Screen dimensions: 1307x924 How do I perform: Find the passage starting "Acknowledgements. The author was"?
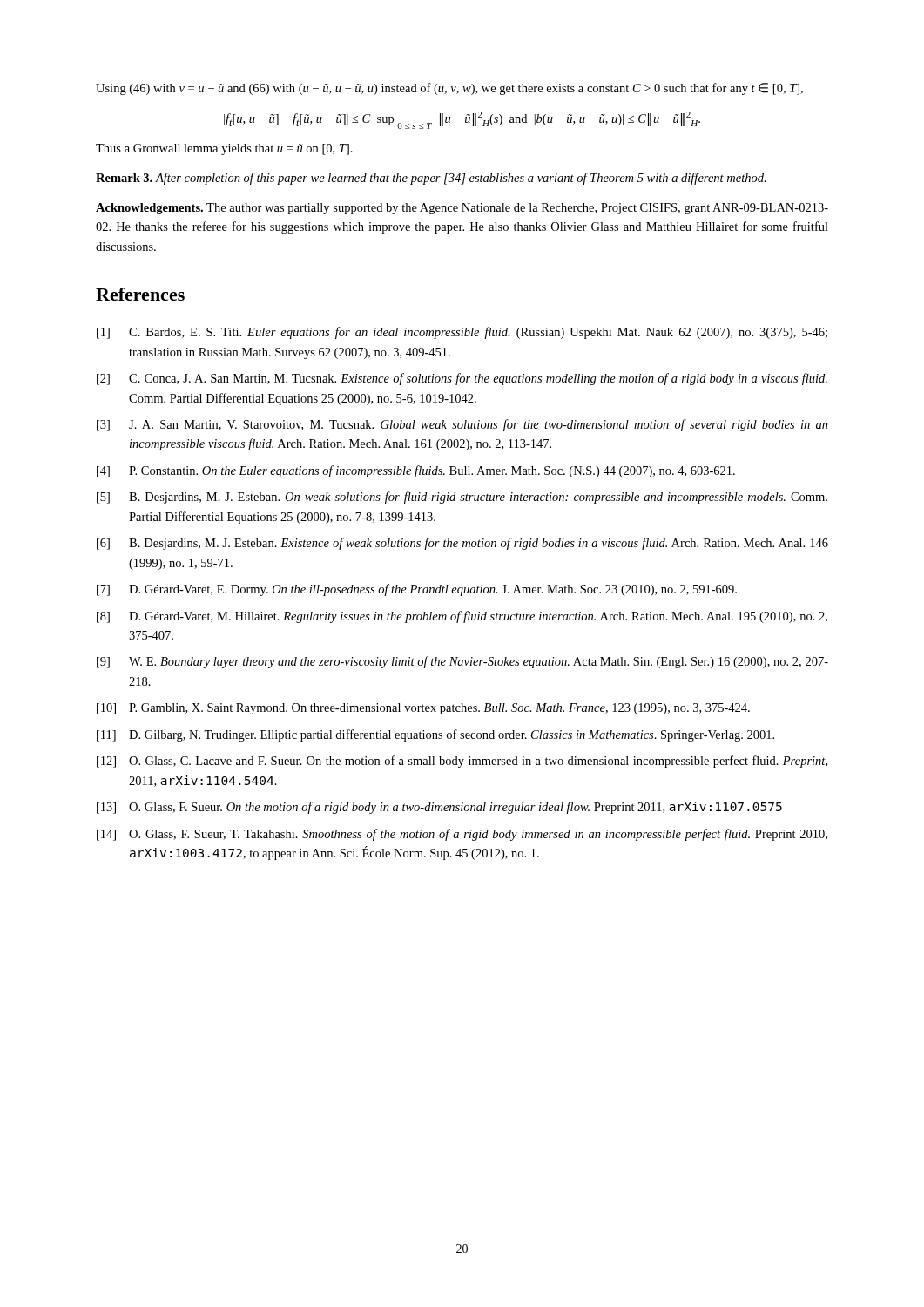462,227
